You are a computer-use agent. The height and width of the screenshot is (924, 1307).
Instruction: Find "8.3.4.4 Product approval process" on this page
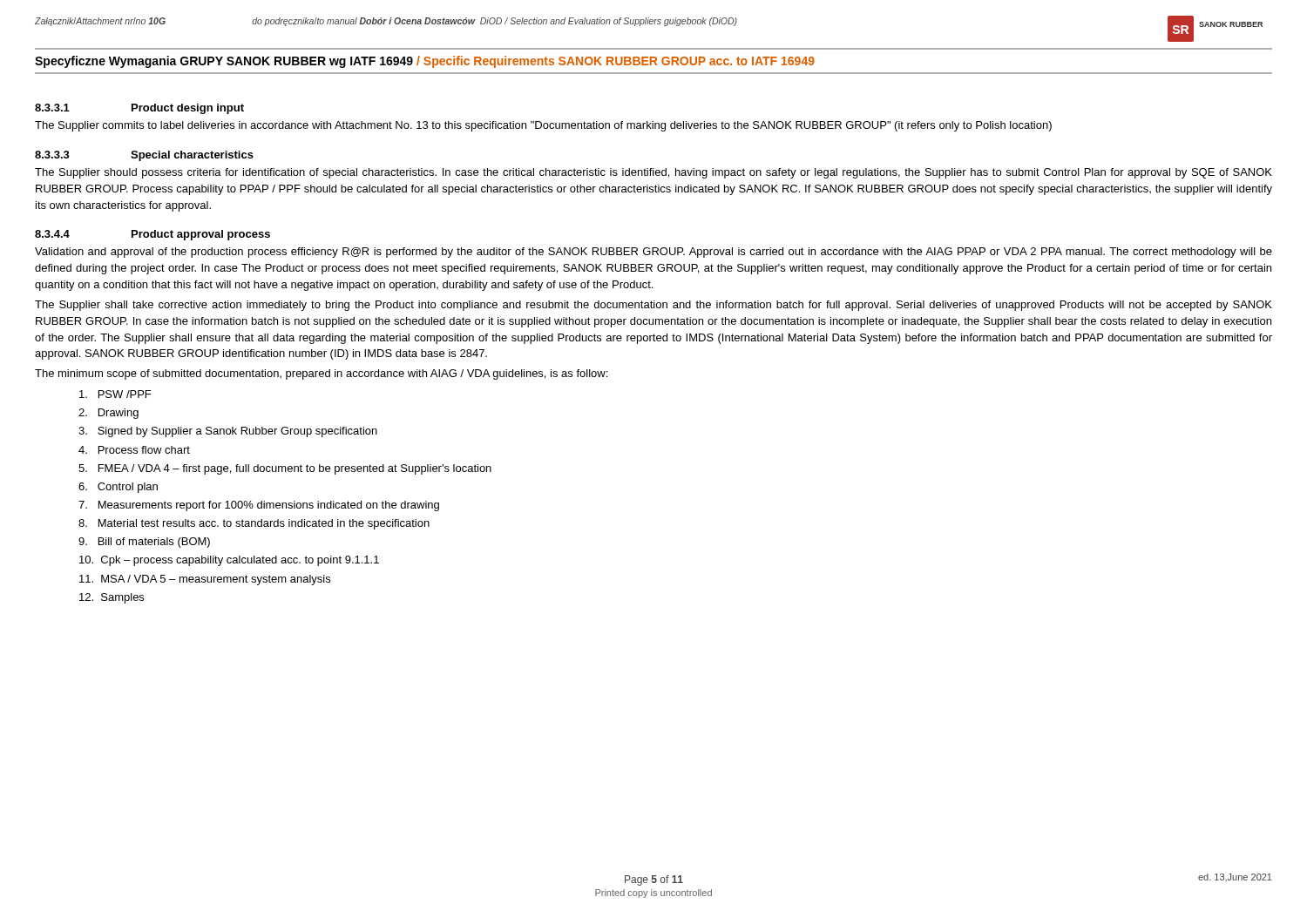pyautogui.click(x=153, y=234)
